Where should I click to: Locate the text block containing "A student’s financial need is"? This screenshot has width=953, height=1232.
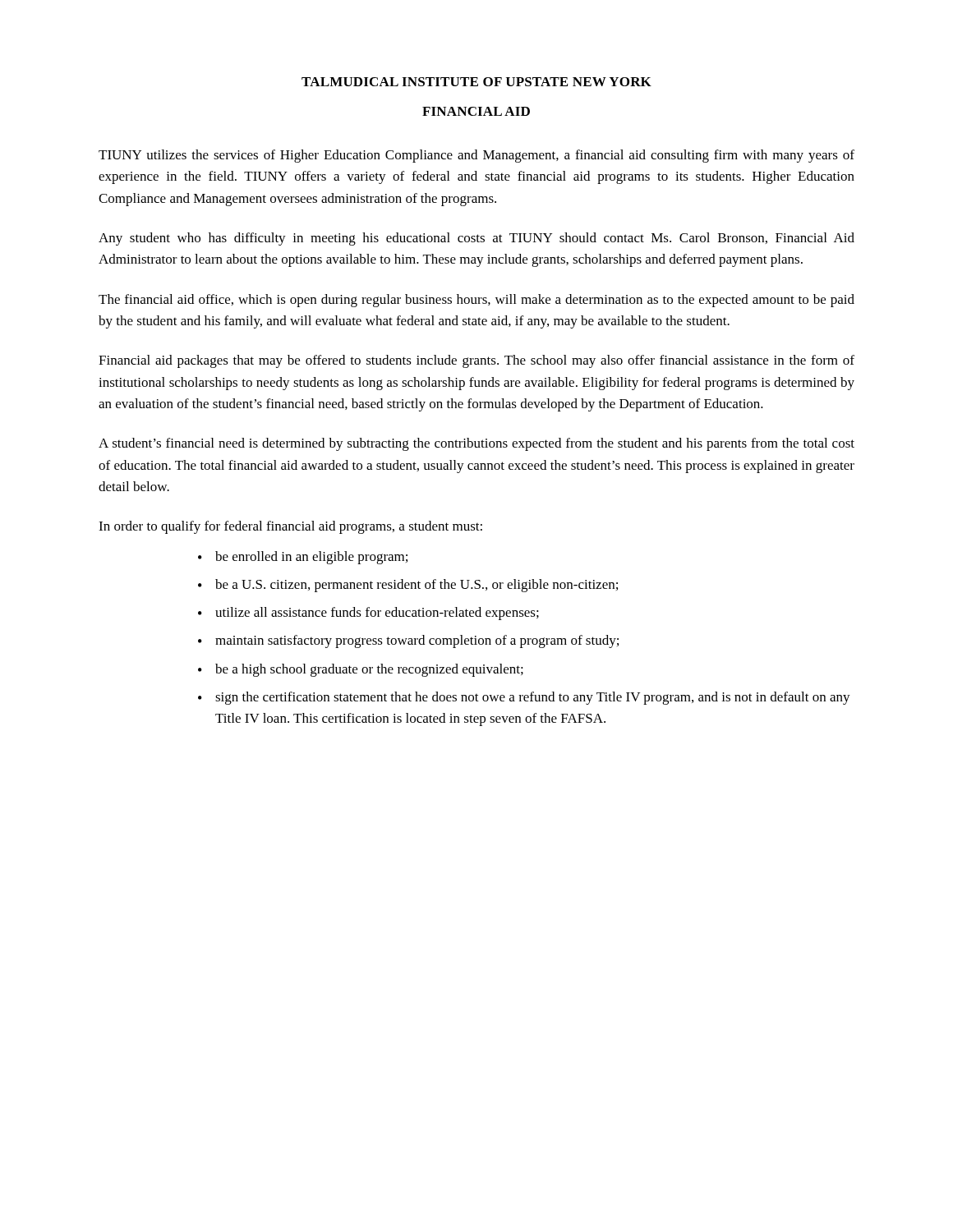coord(476,465)
